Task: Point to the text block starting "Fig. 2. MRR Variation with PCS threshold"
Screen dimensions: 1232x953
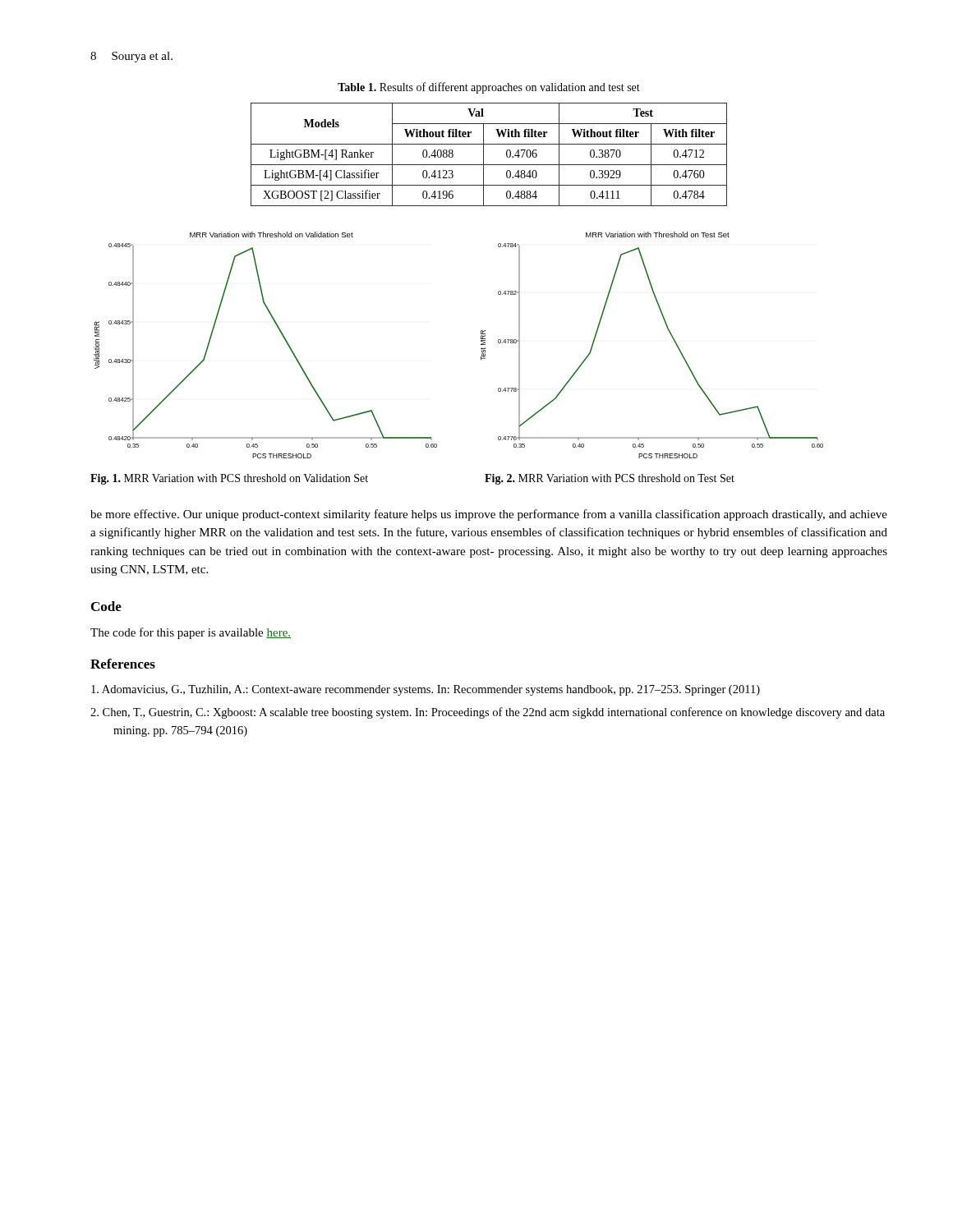Action: pyautogui.click(x=609, y=478)
